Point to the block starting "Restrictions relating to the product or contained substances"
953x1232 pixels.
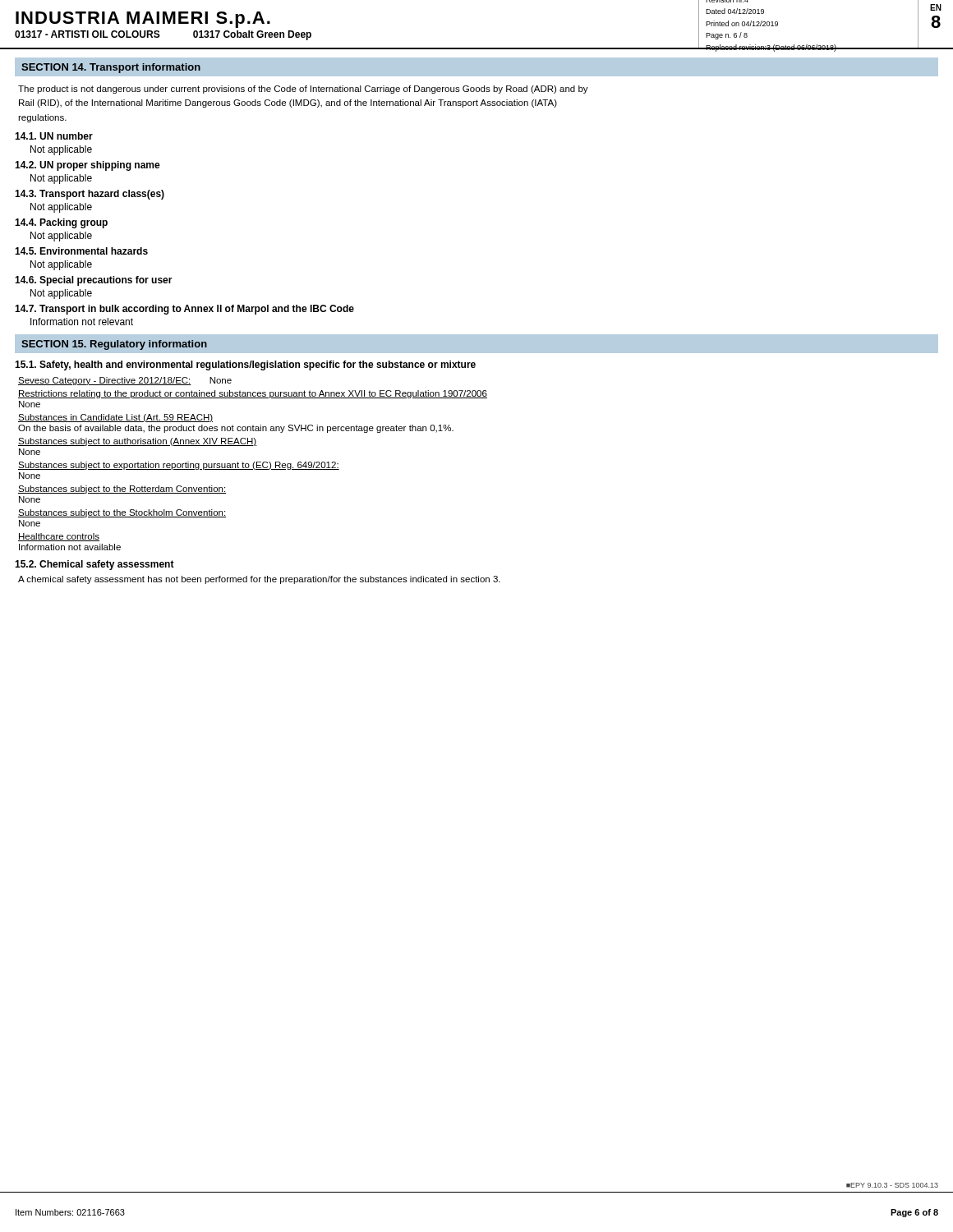(x=253, y=393)
